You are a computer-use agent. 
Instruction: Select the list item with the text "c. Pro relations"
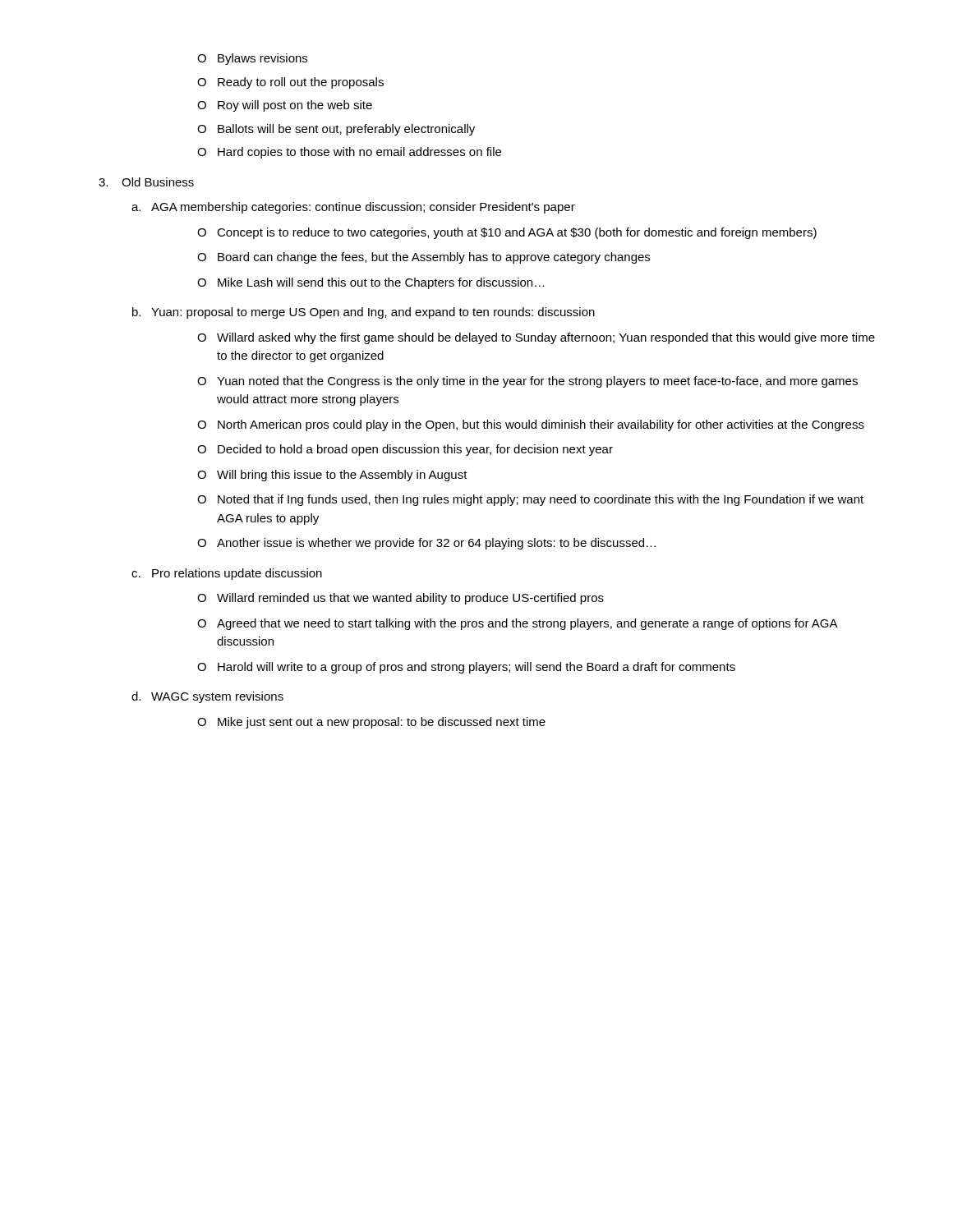(227, 573)
